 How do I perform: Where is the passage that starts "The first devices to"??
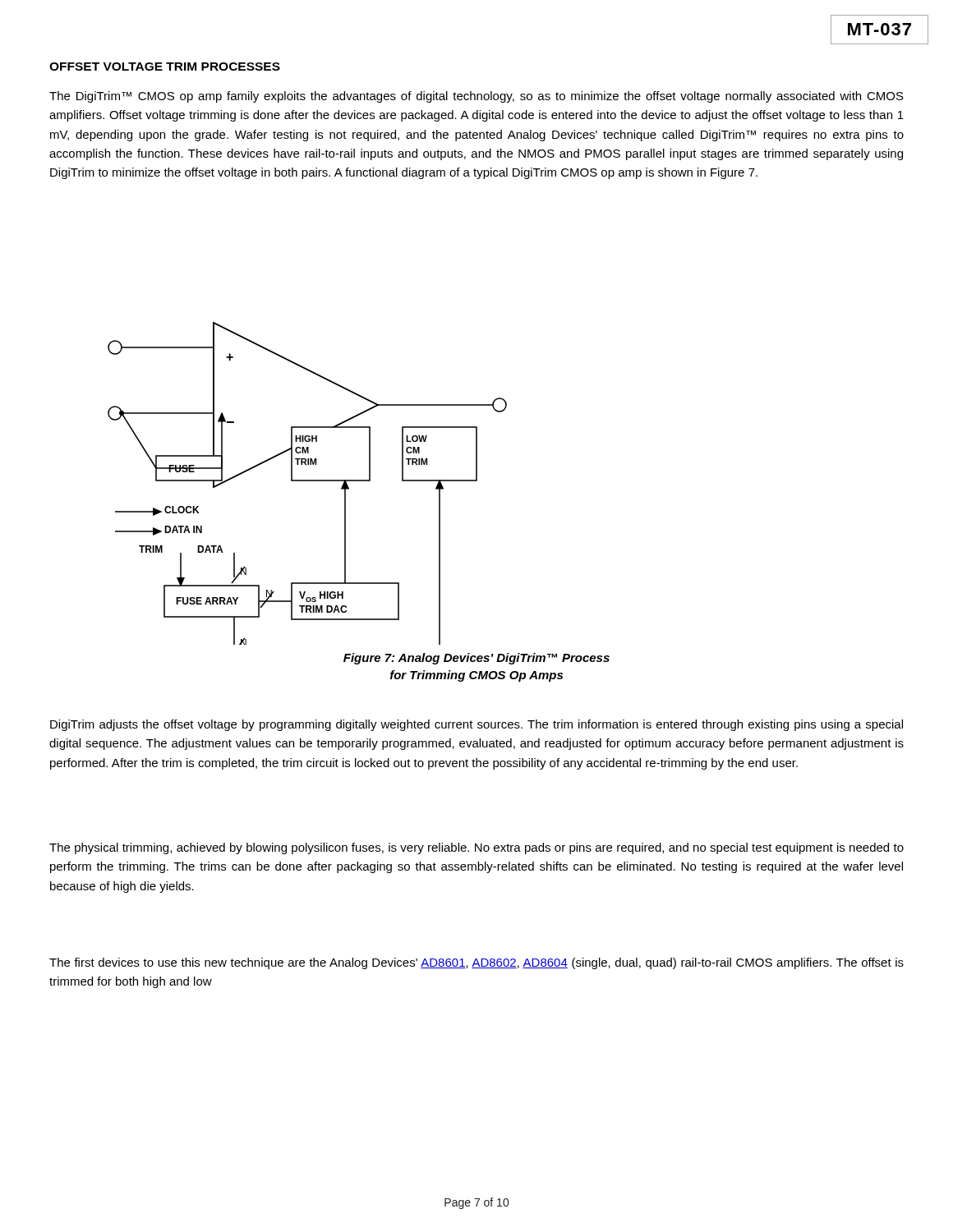pos(476,972)
